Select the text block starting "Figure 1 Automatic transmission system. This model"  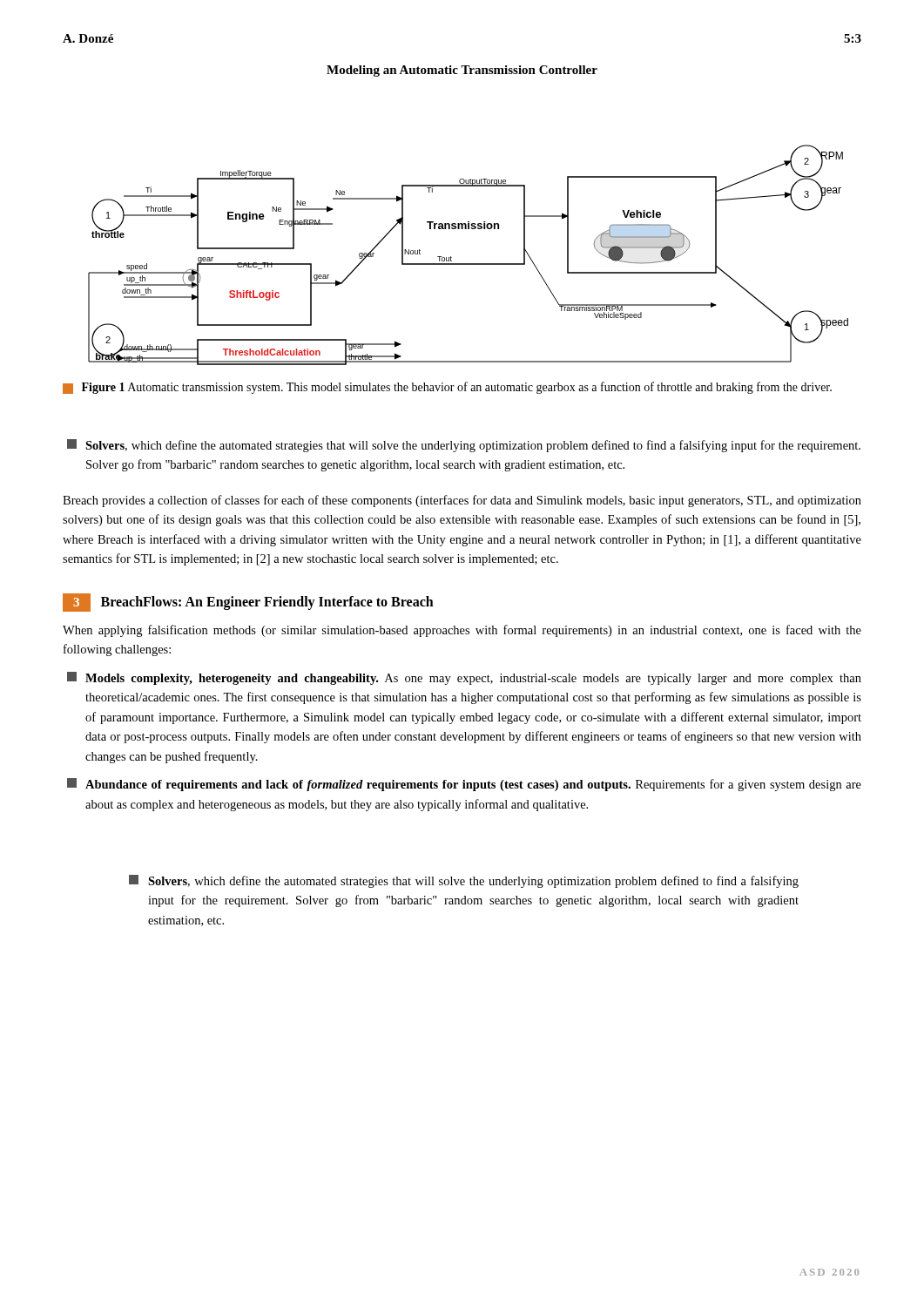coord(448,387)
